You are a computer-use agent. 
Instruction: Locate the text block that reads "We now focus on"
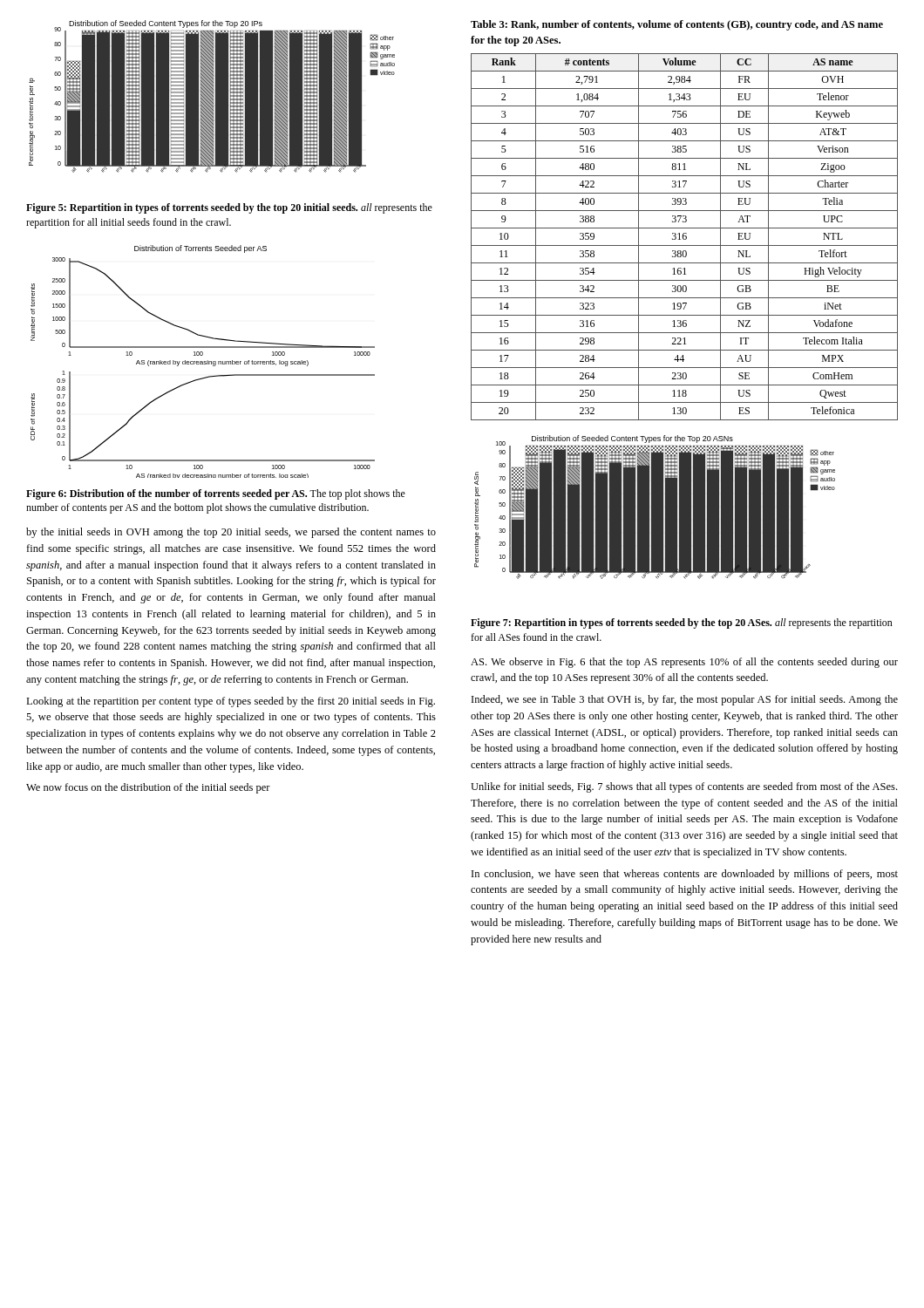pyautogui.click(x=148, y=788)
